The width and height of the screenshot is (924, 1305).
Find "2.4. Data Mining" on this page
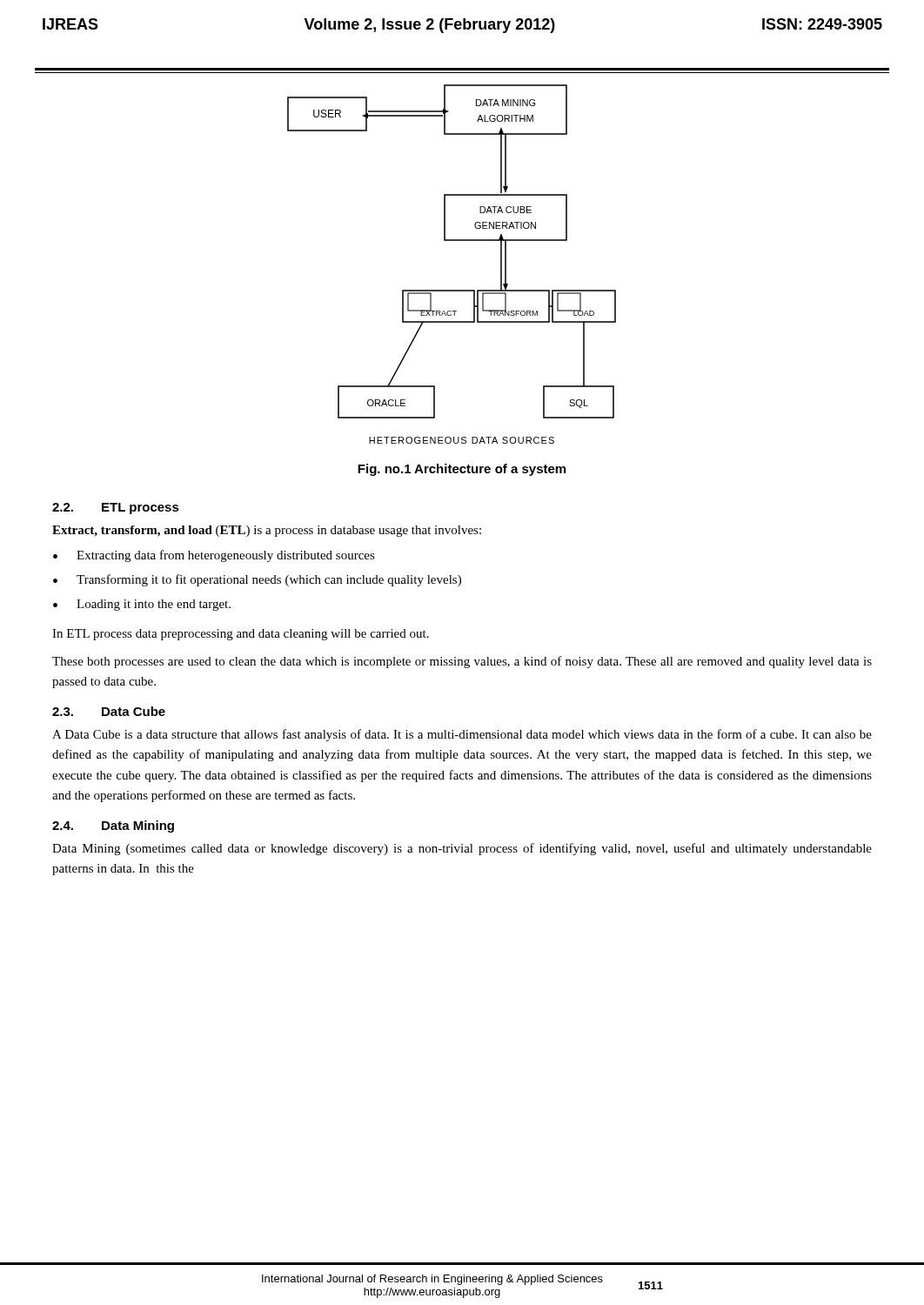(114, 825)
